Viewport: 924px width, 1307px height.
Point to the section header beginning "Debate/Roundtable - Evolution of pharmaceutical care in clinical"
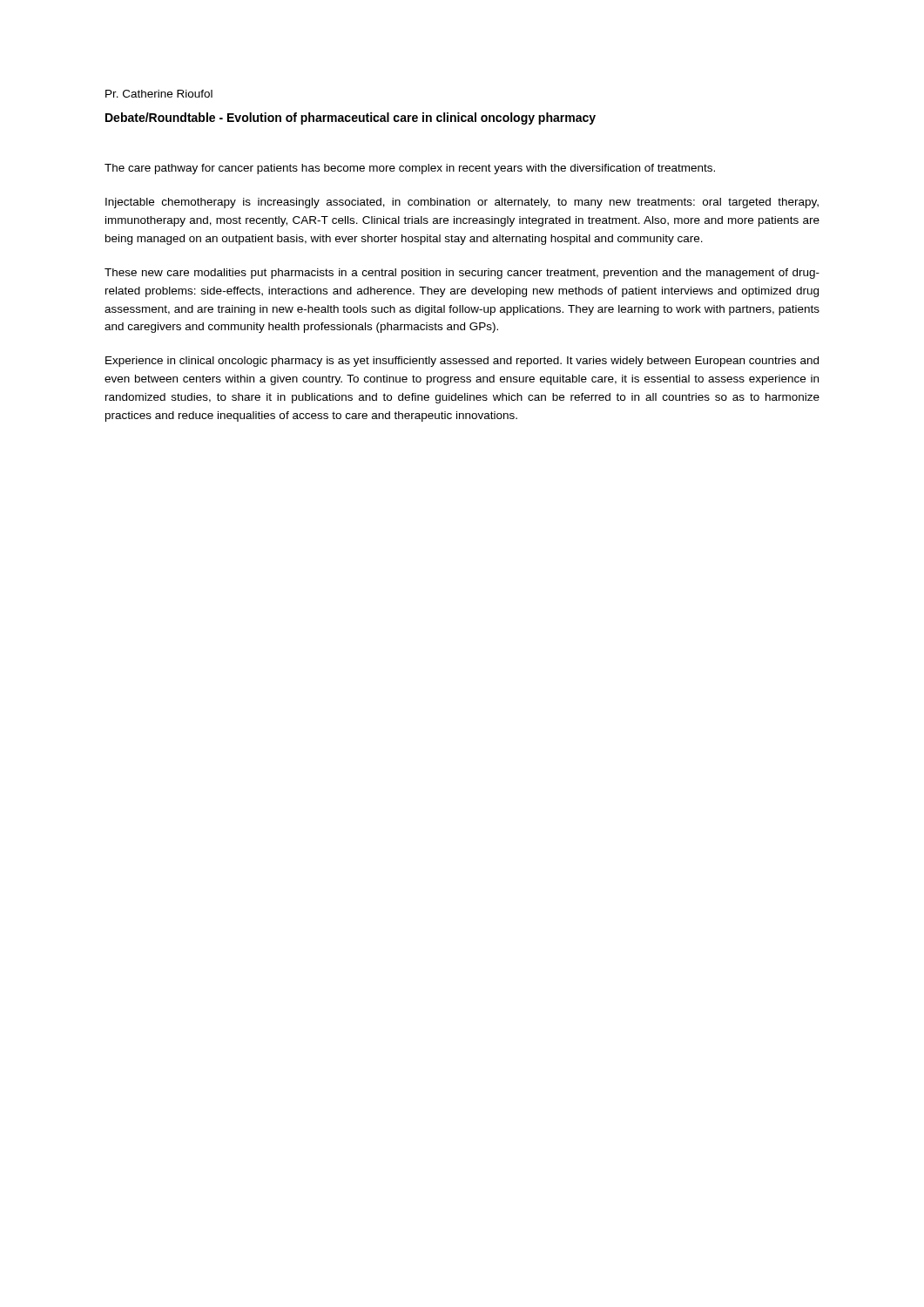(x=350, y=118)
